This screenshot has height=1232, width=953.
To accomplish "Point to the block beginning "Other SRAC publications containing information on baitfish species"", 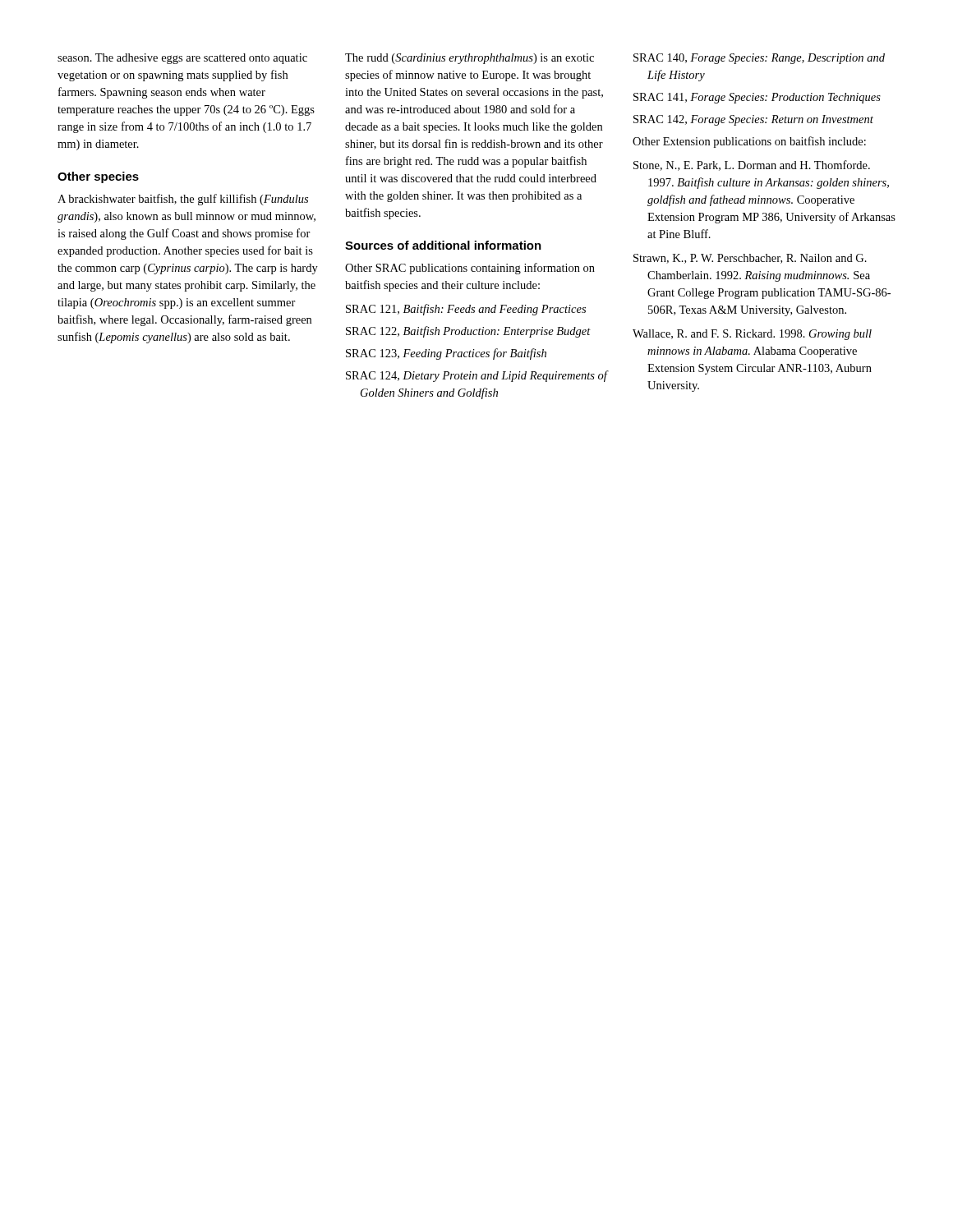I will pyautogui.click(x=470, y=276).
